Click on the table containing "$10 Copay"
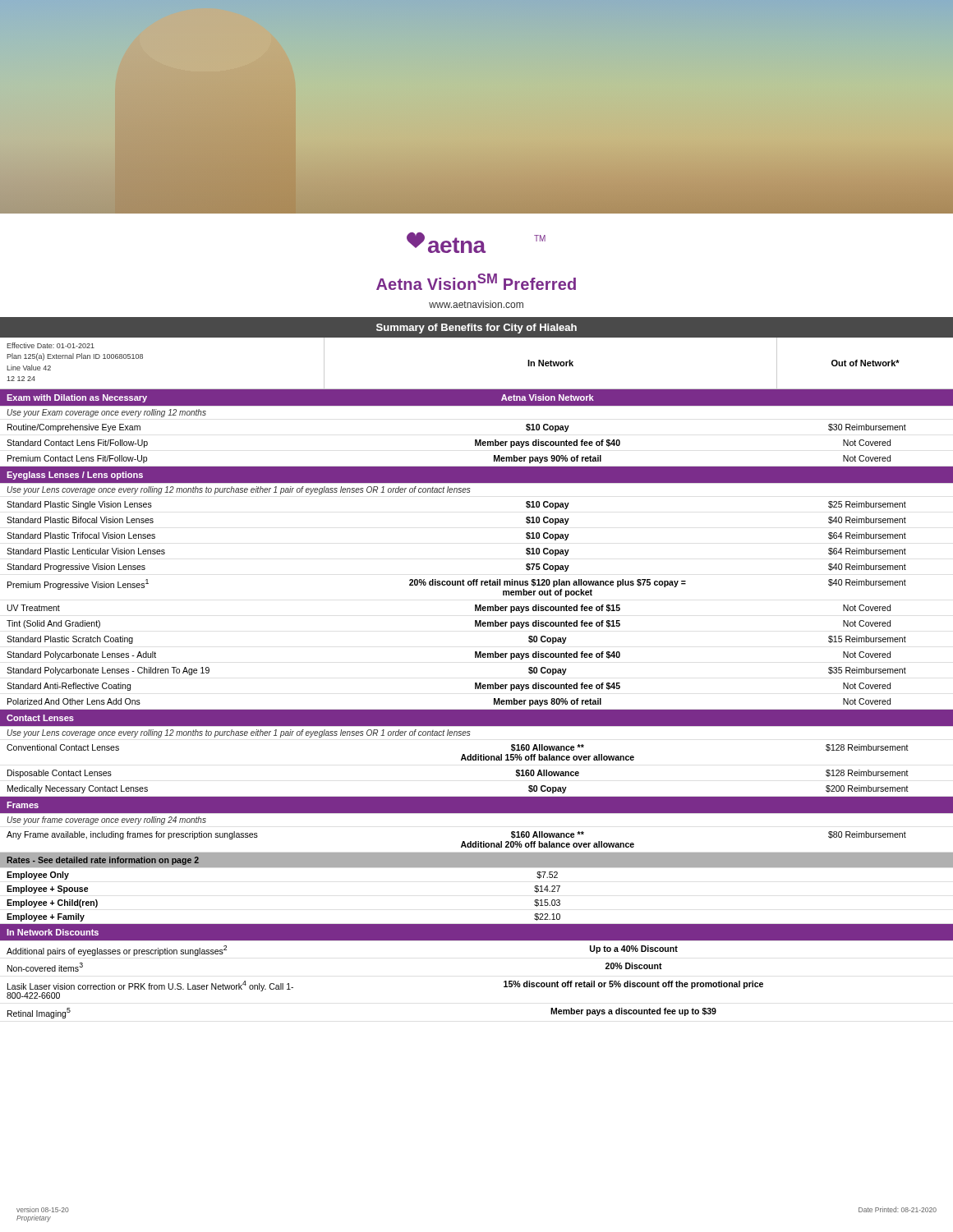The image size is (953, 1232). (476, 705)
